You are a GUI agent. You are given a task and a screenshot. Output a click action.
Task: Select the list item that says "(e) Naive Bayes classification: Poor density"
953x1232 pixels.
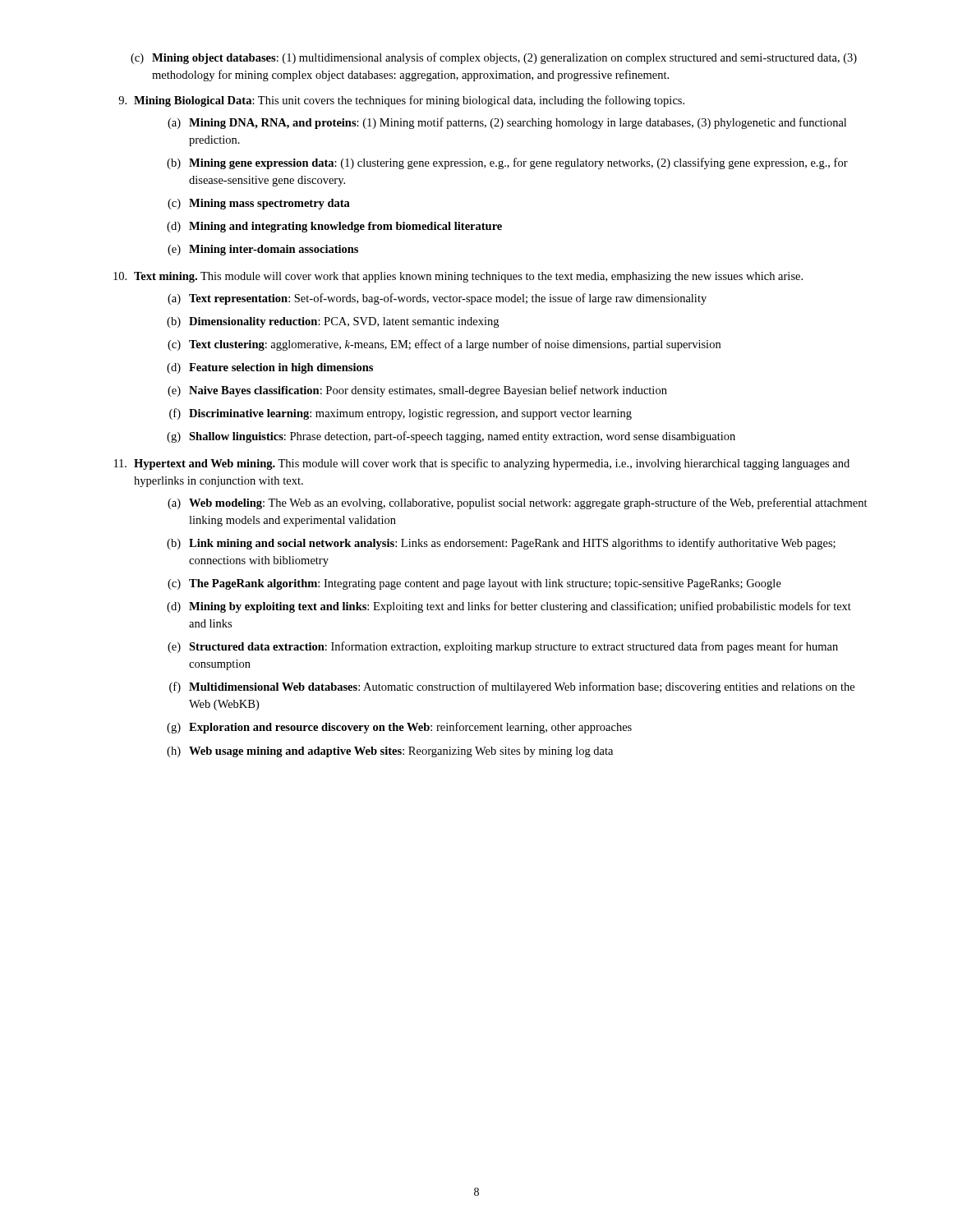[x=507, y=391]
